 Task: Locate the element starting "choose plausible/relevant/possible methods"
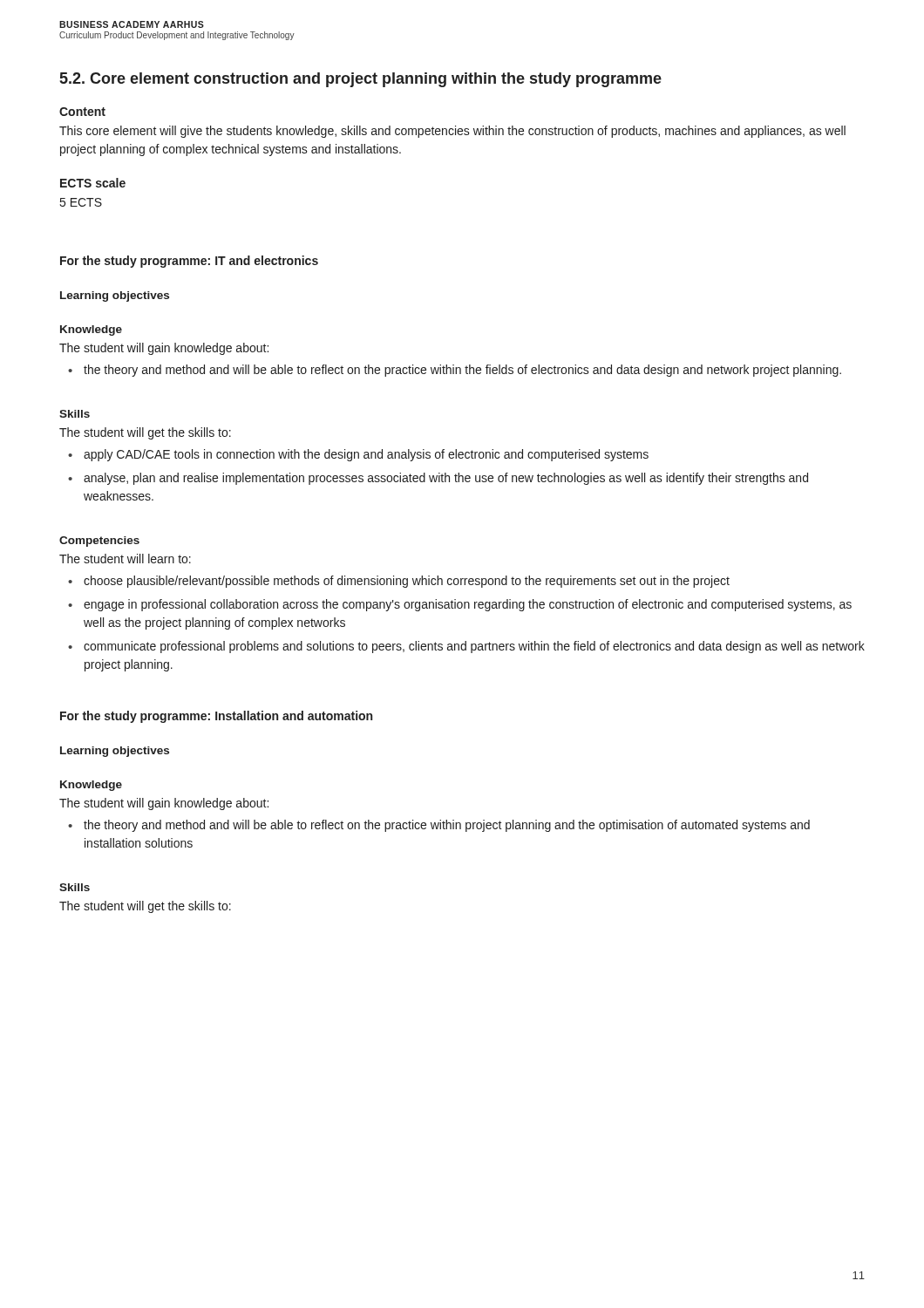pos(407,581)
